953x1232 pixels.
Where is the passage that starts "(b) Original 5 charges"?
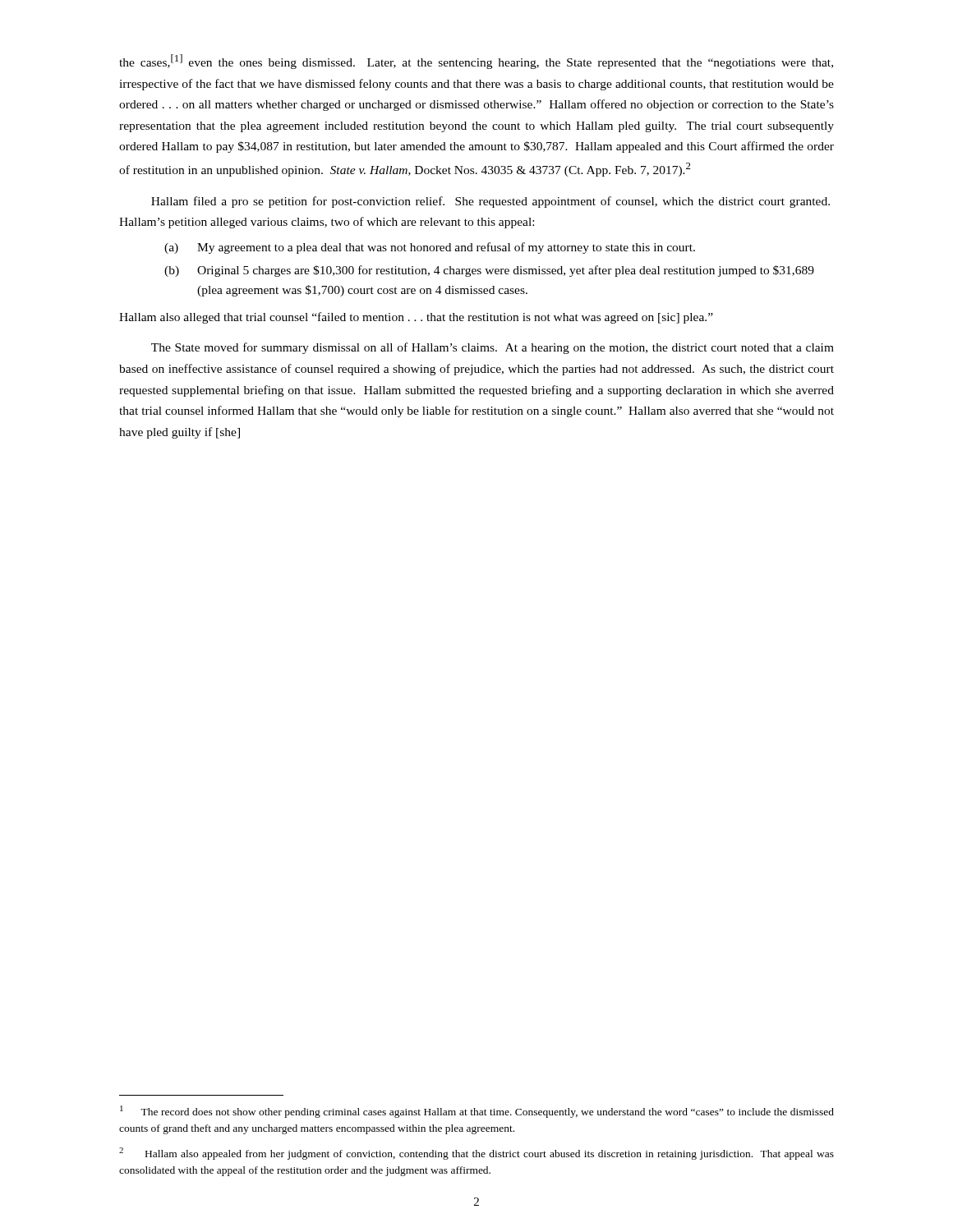point(499,280)
